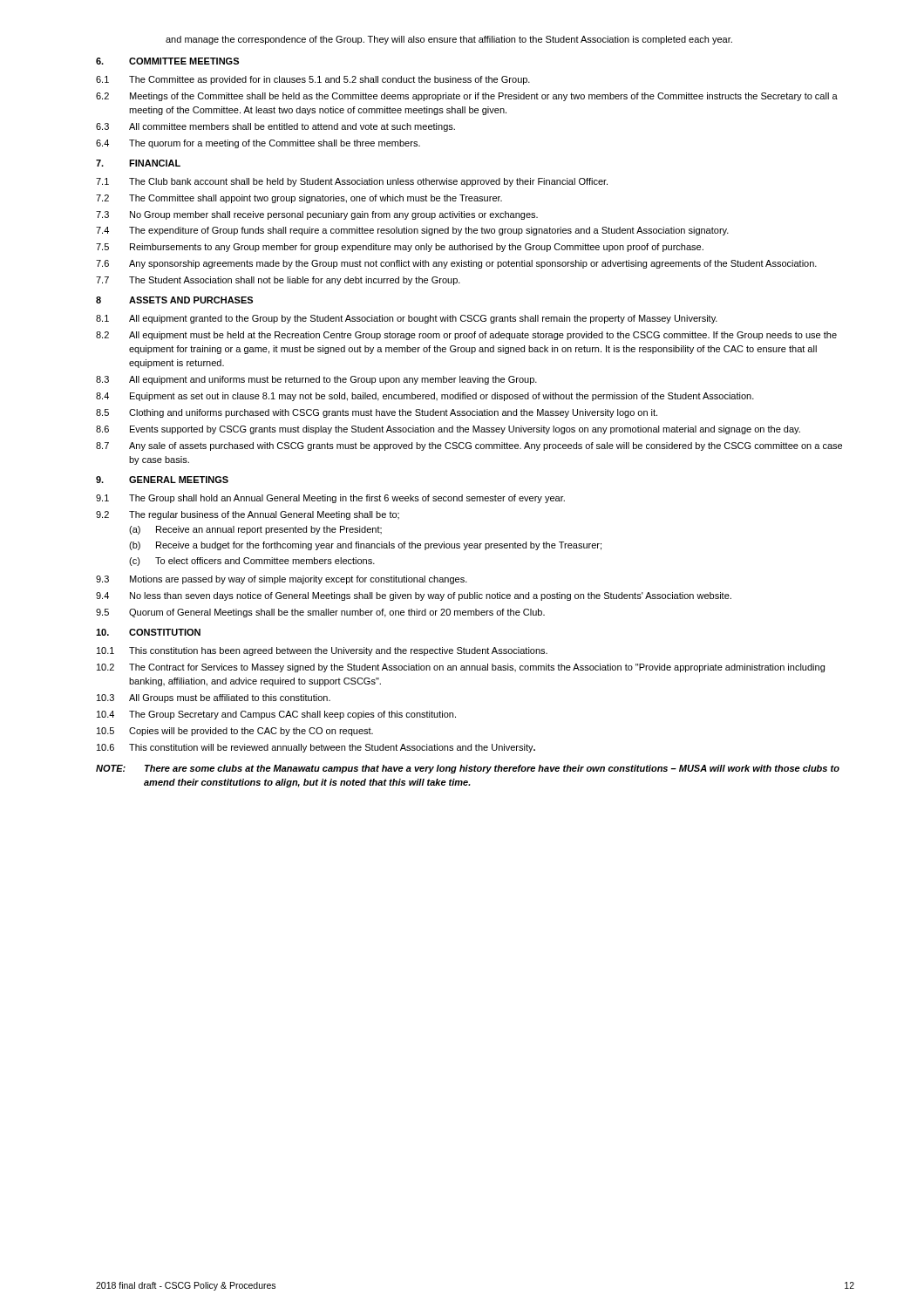Point to the block beginning "8.2 All equipment must"

click(475, 350)
